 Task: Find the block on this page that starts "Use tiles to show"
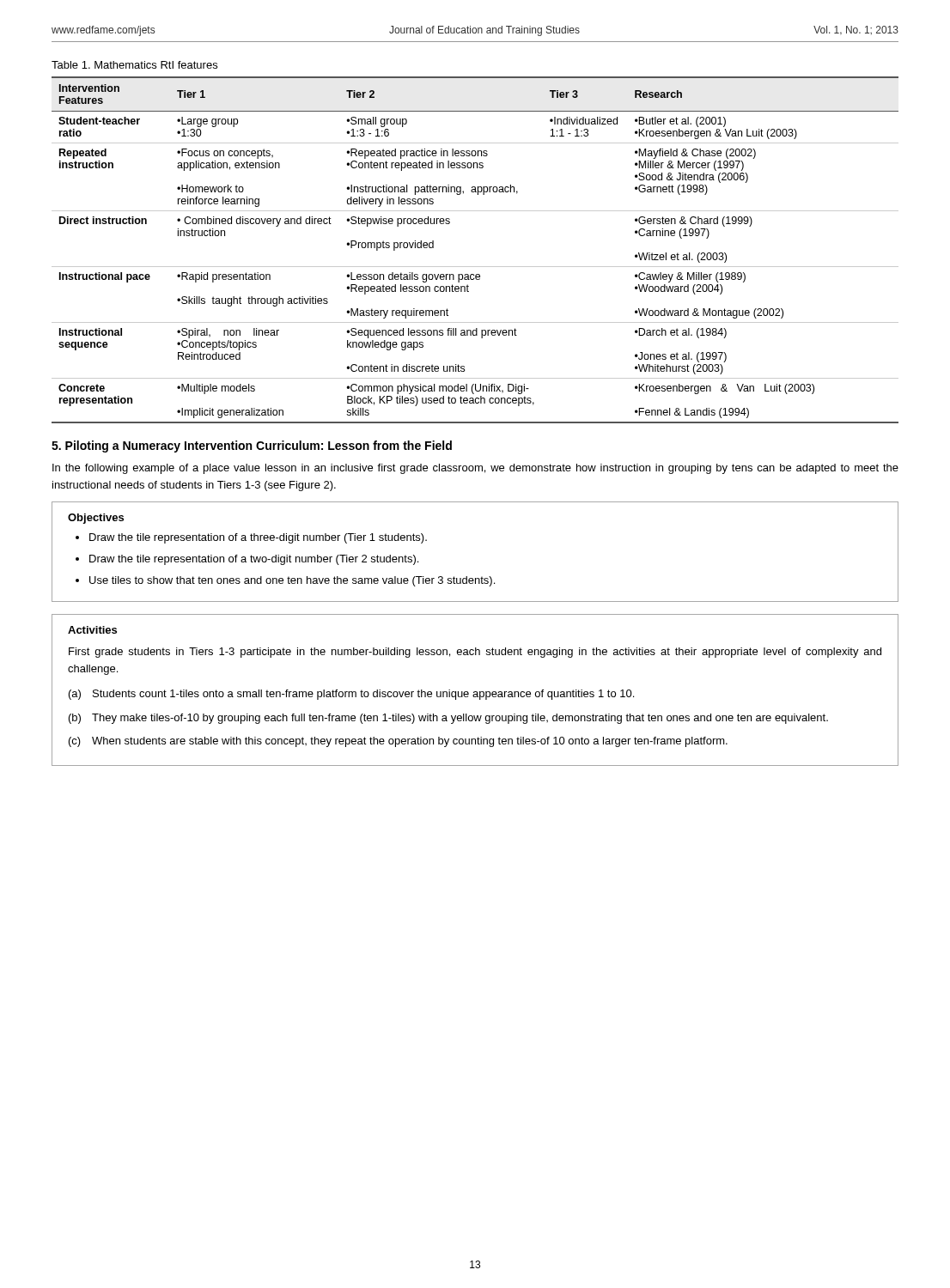click(292, 580)
